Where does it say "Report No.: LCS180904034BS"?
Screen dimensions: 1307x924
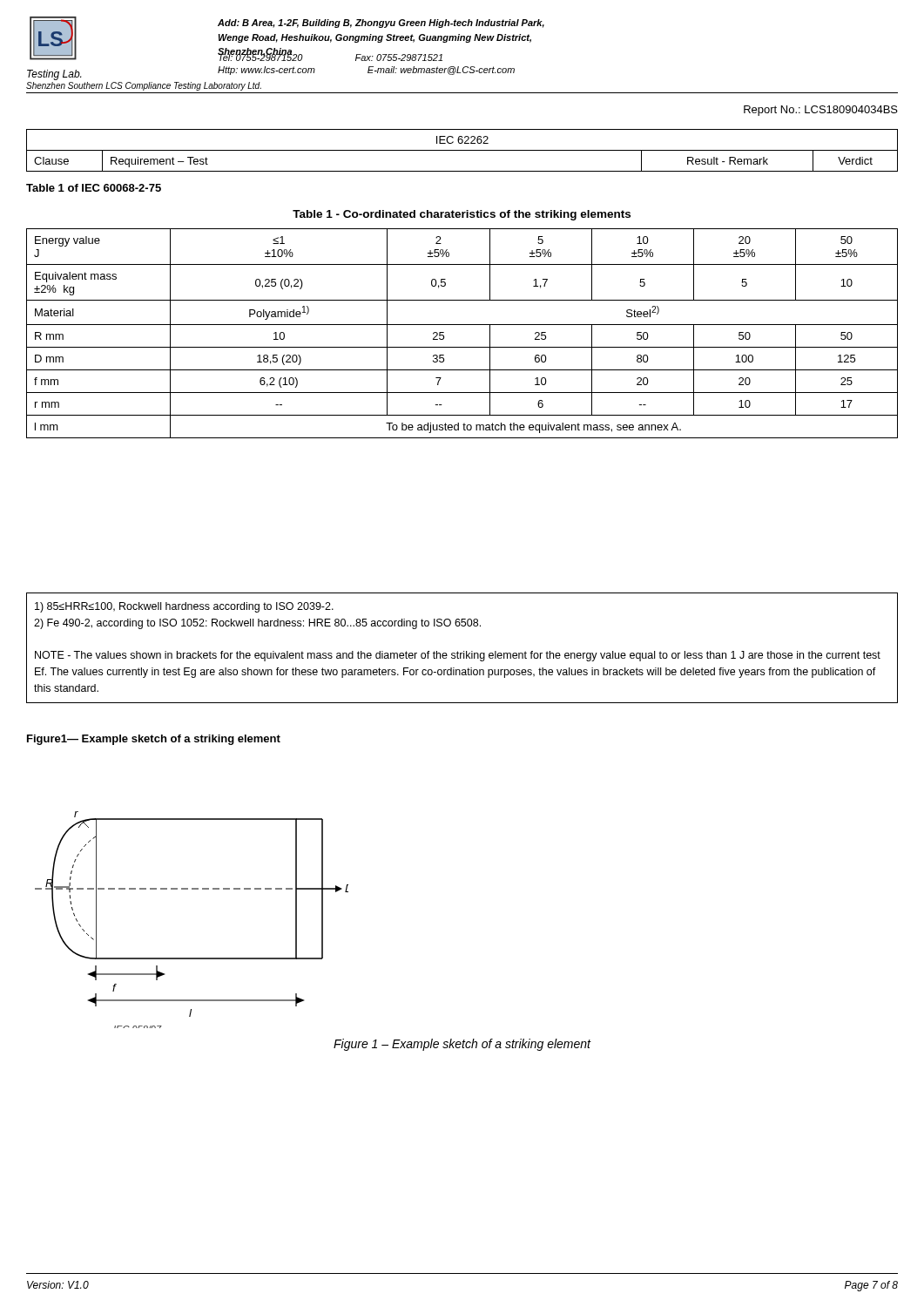(x=820, y=109)
